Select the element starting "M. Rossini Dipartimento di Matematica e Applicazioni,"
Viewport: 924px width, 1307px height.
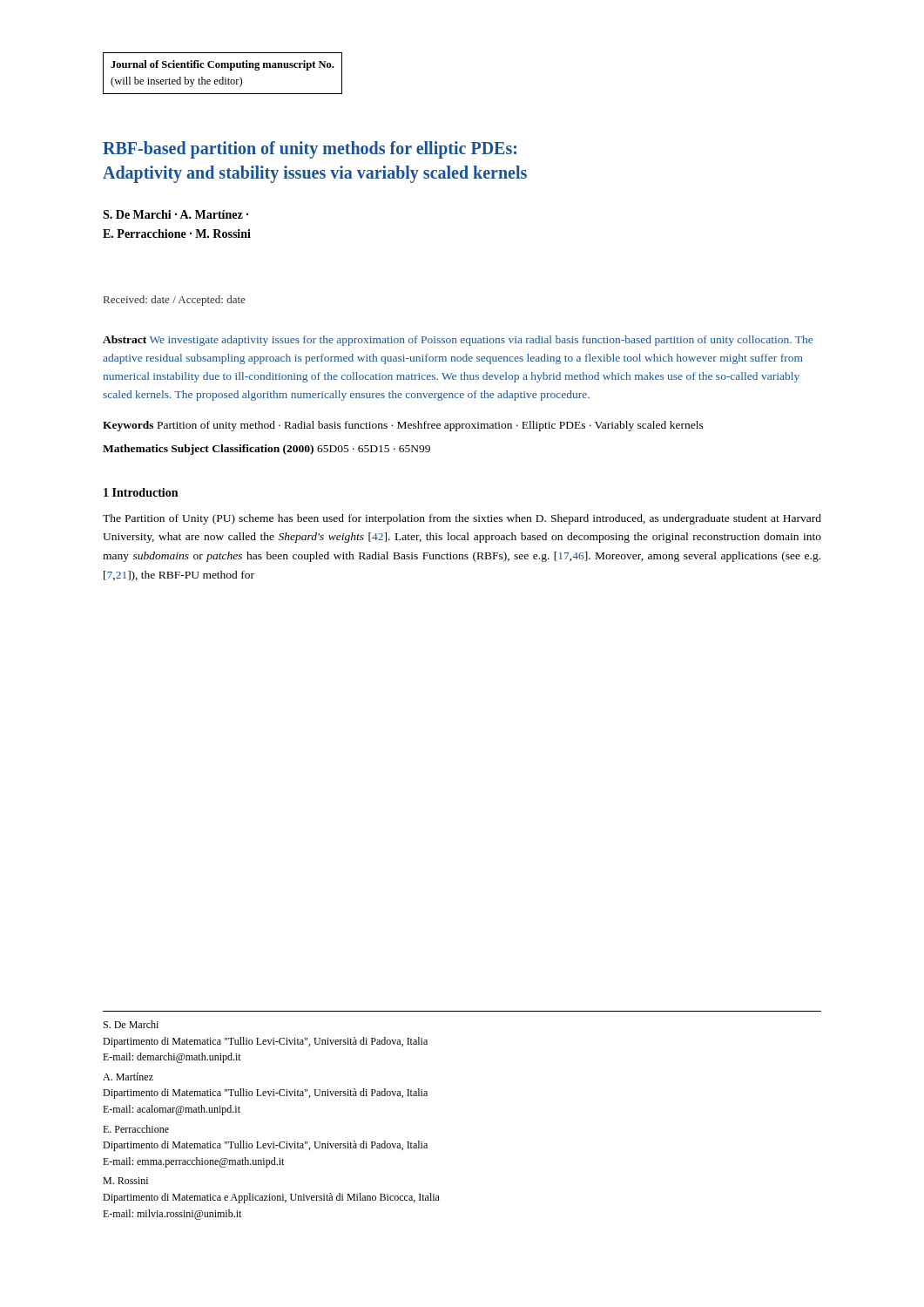click(x=271, y=1197)
